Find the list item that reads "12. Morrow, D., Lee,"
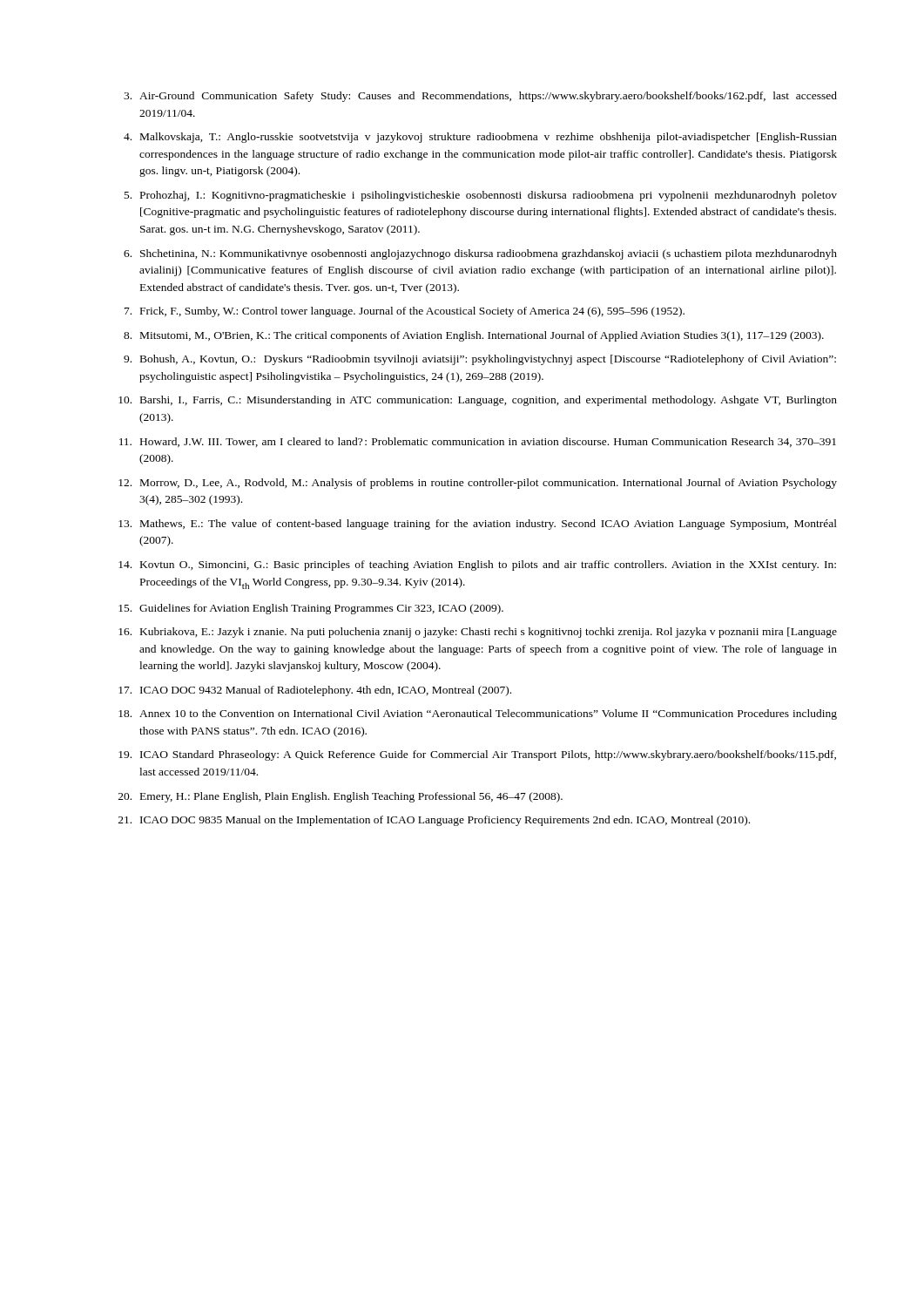Image resolution: width=924 pixels, height=1307 pixels. 471,491
